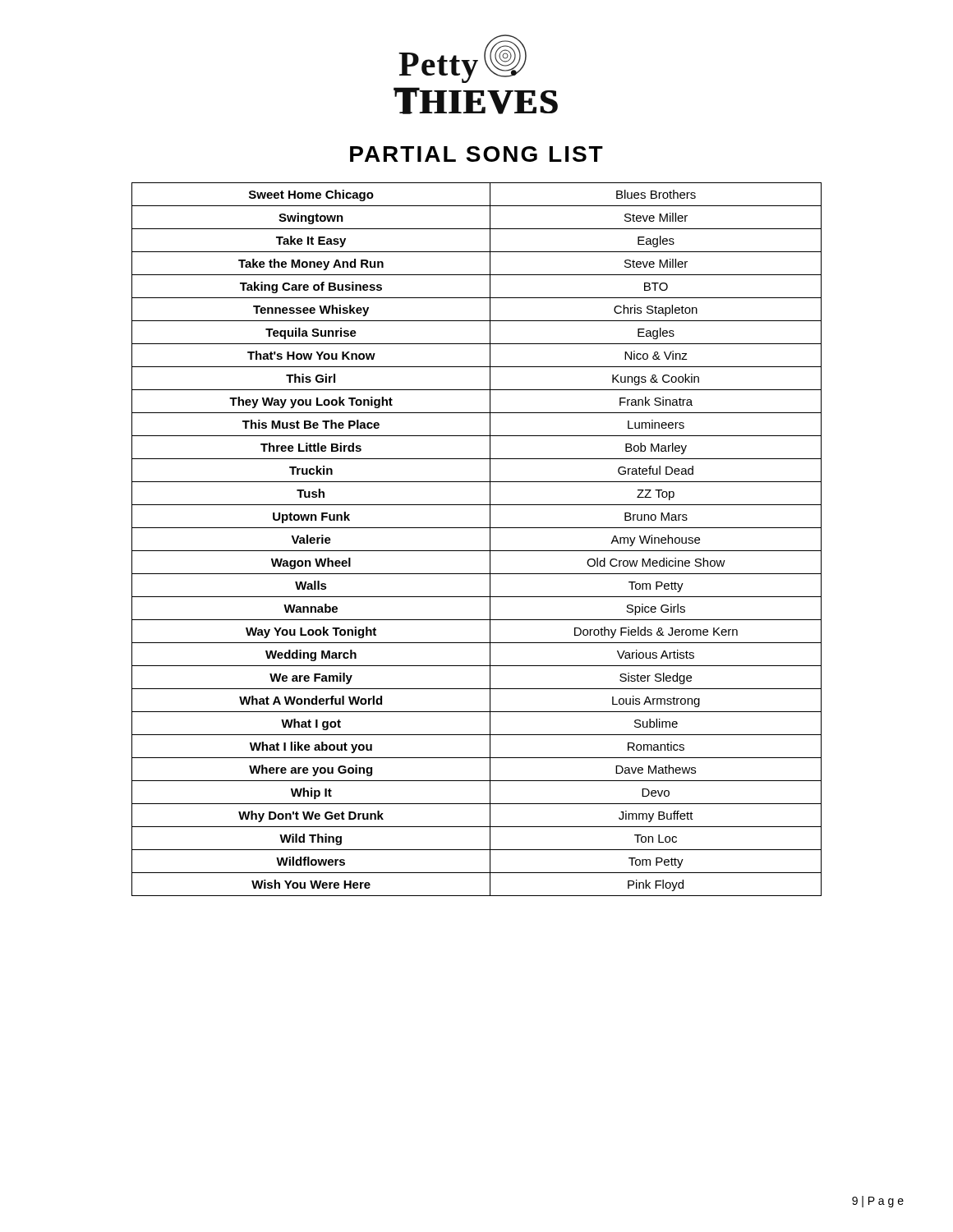Locate the text "PARTIAL SONG LIST"
Screen dimensions: 1232x953
pos(476,154)
